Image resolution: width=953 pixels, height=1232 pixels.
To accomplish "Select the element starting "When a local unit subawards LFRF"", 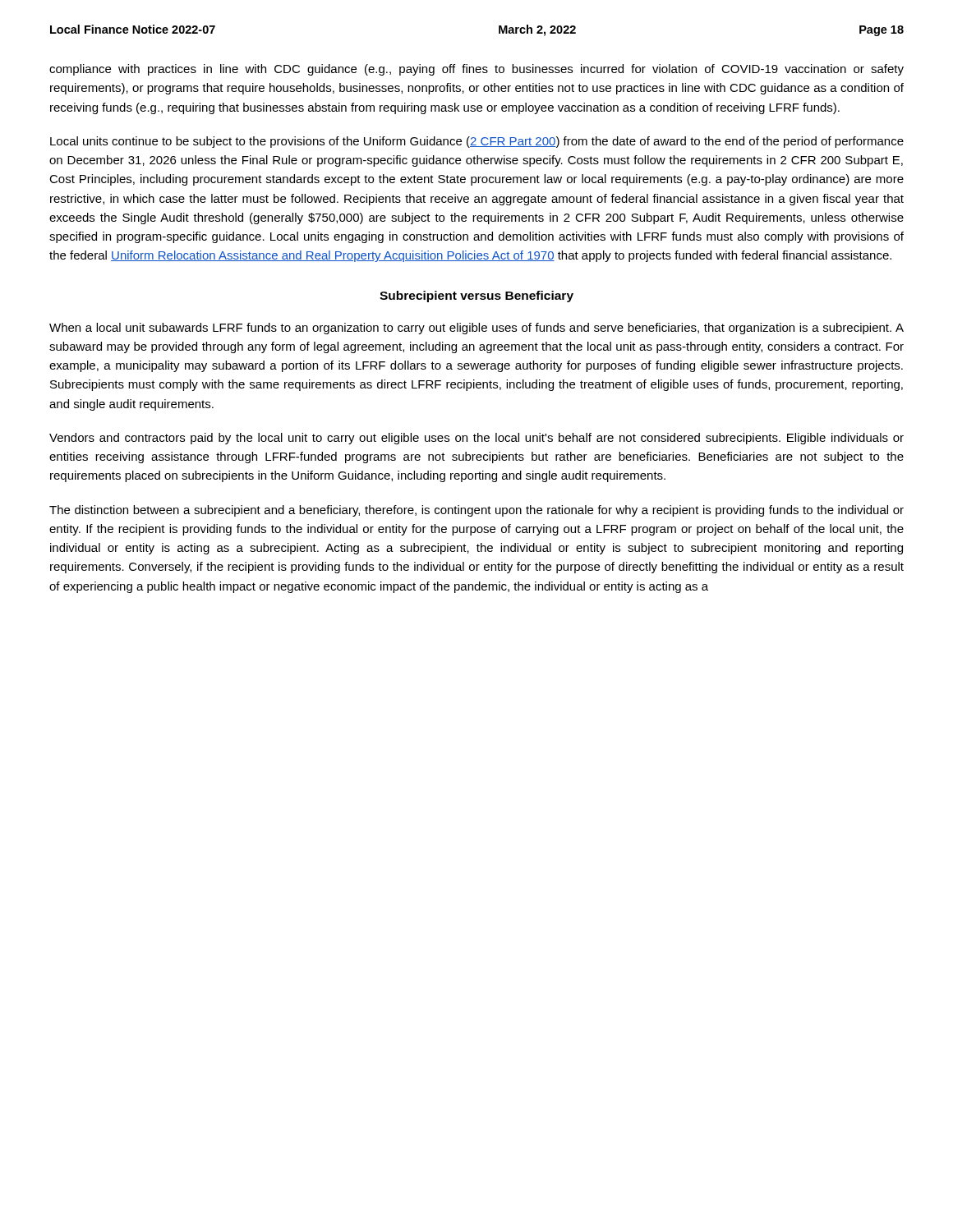I will point(476,365).
